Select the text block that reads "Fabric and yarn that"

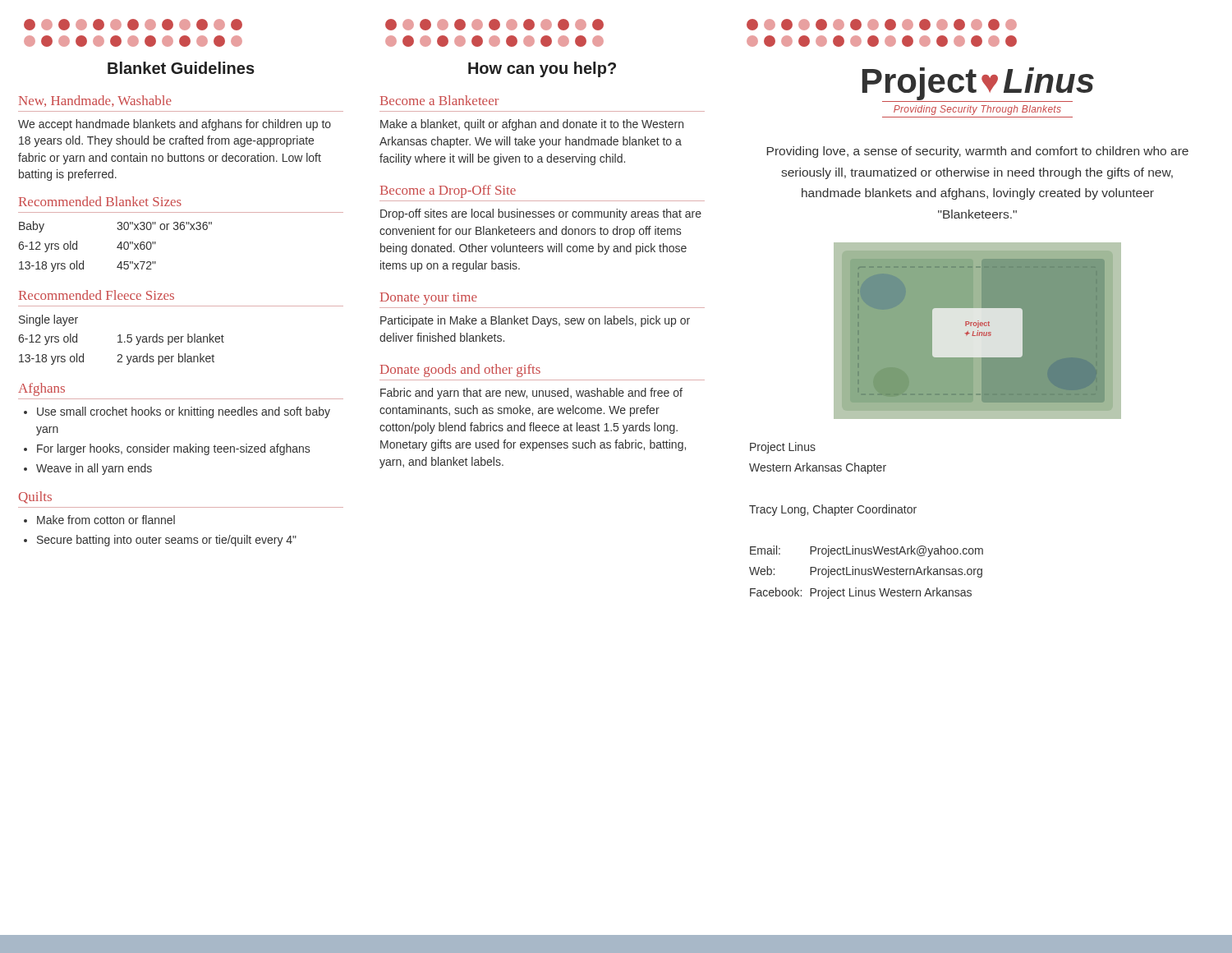click(542, 428)
